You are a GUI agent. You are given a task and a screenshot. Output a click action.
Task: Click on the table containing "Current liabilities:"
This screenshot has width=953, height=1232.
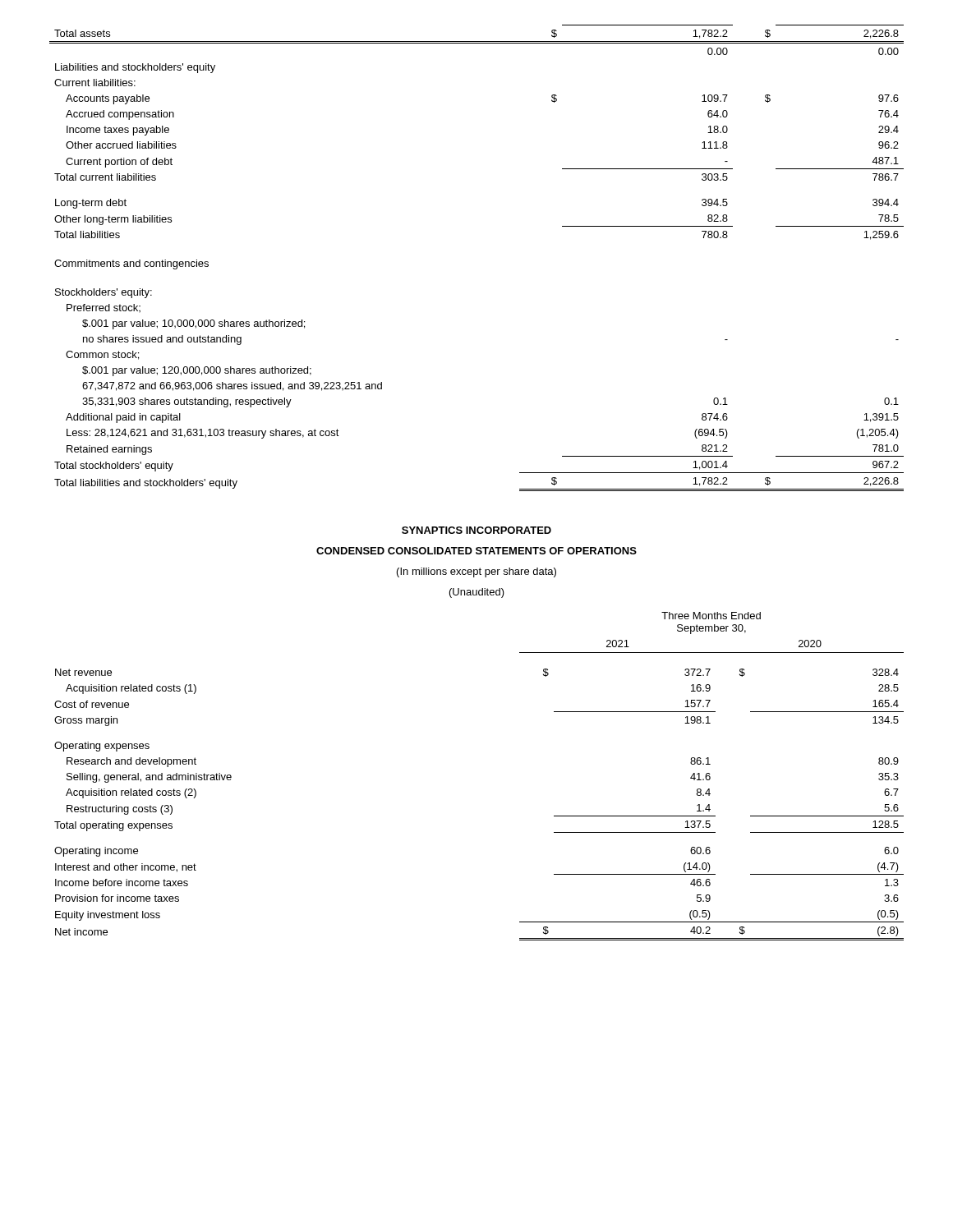coord(476,258)
